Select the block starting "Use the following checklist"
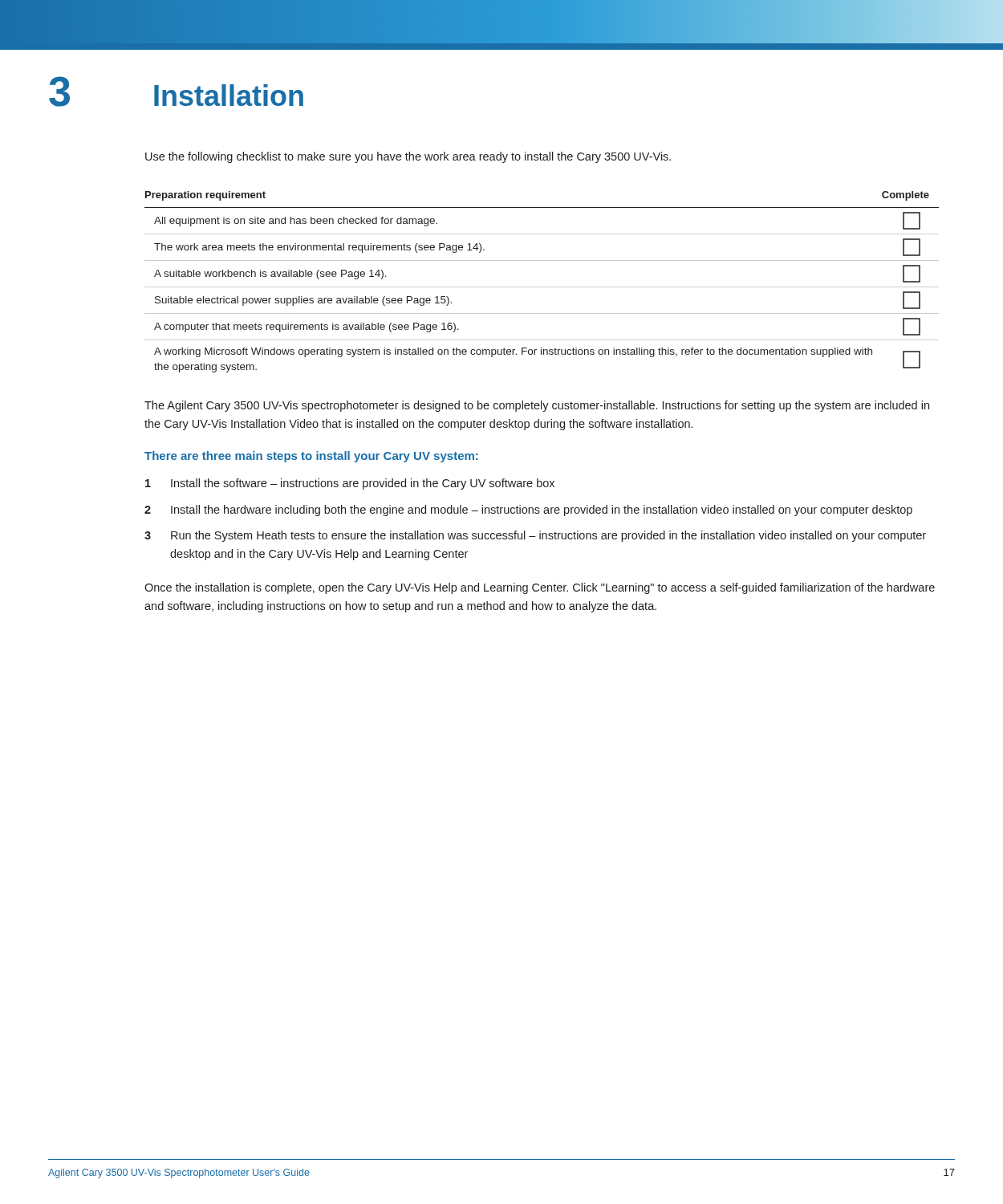This screenshot has width=1003, height=1204. [408, 157]
